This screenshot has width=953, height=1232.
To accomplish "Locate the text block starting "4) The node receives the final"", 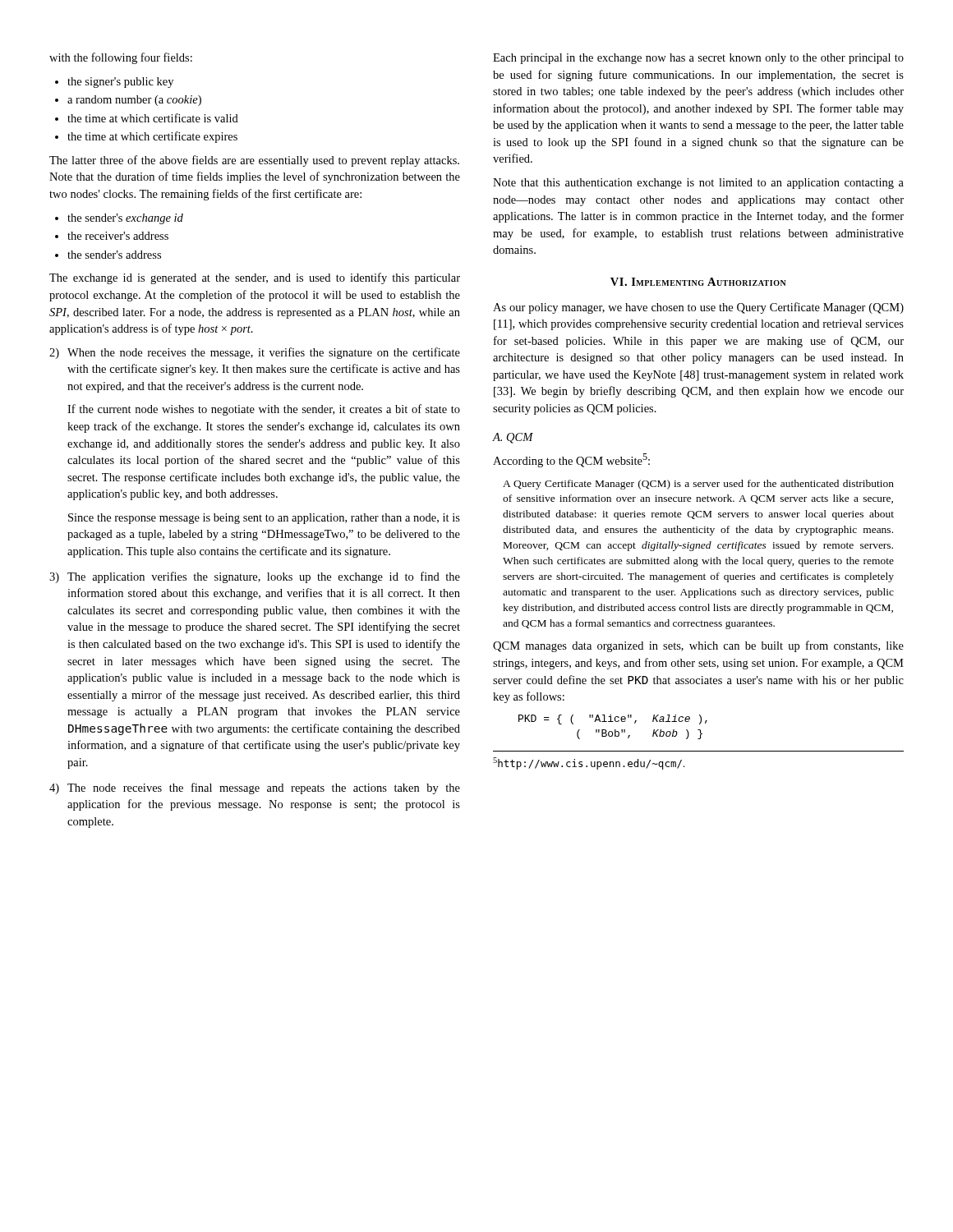I will pyautogui.click(x=255, y=804).
